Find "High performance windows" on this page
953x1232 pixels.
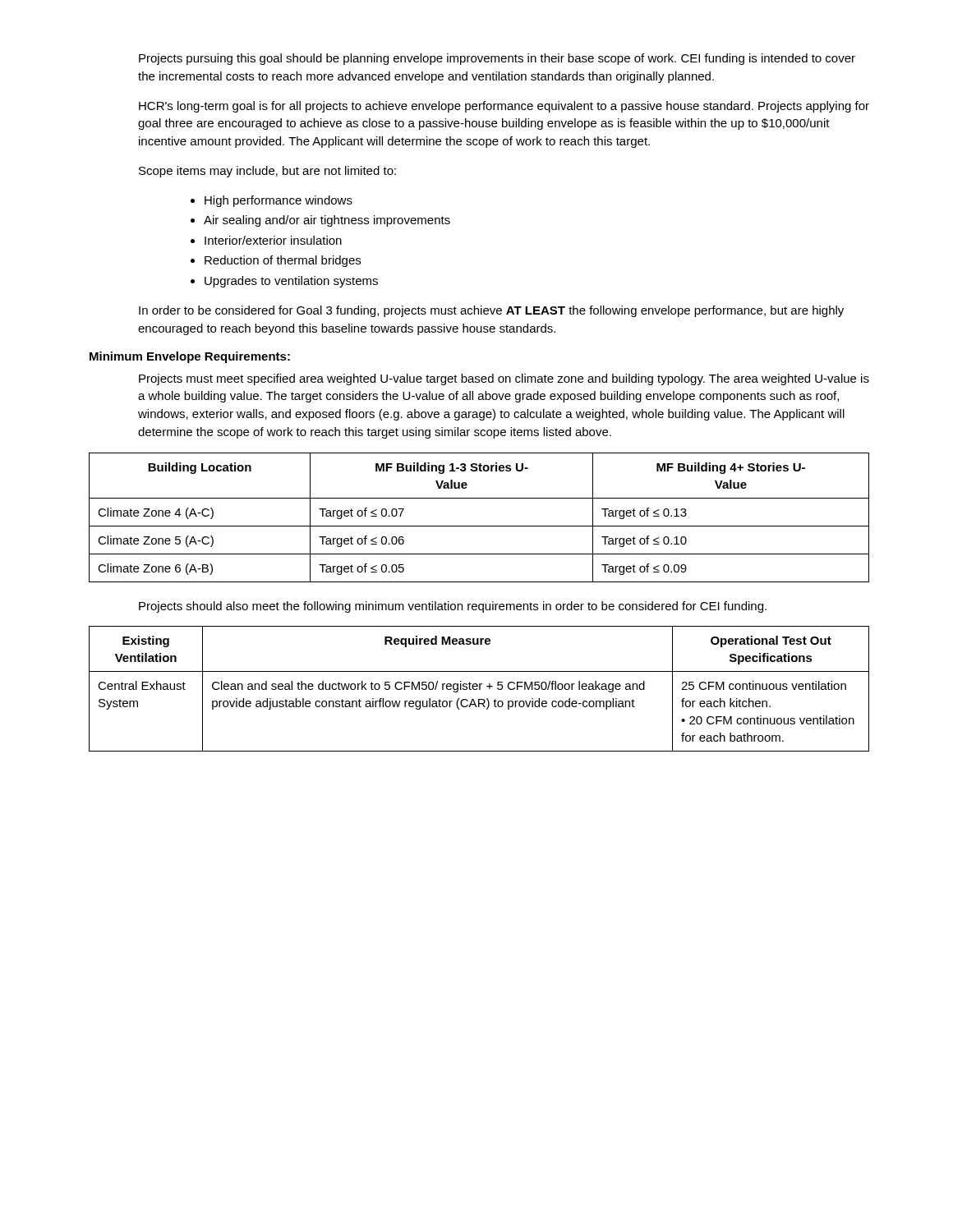278,200
